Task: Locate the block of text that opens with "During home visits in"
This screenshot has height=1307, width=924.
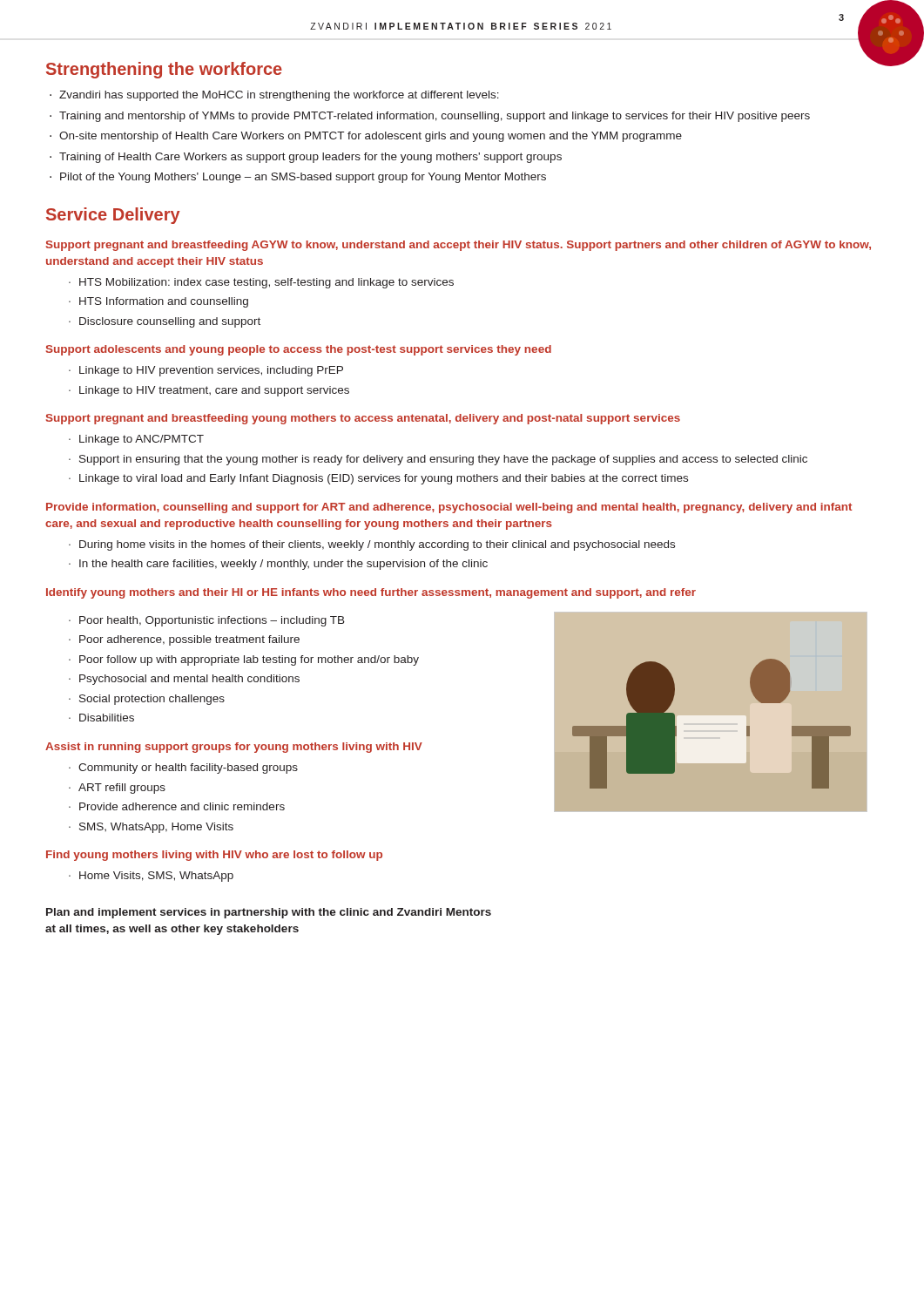Action: (377, 544)
